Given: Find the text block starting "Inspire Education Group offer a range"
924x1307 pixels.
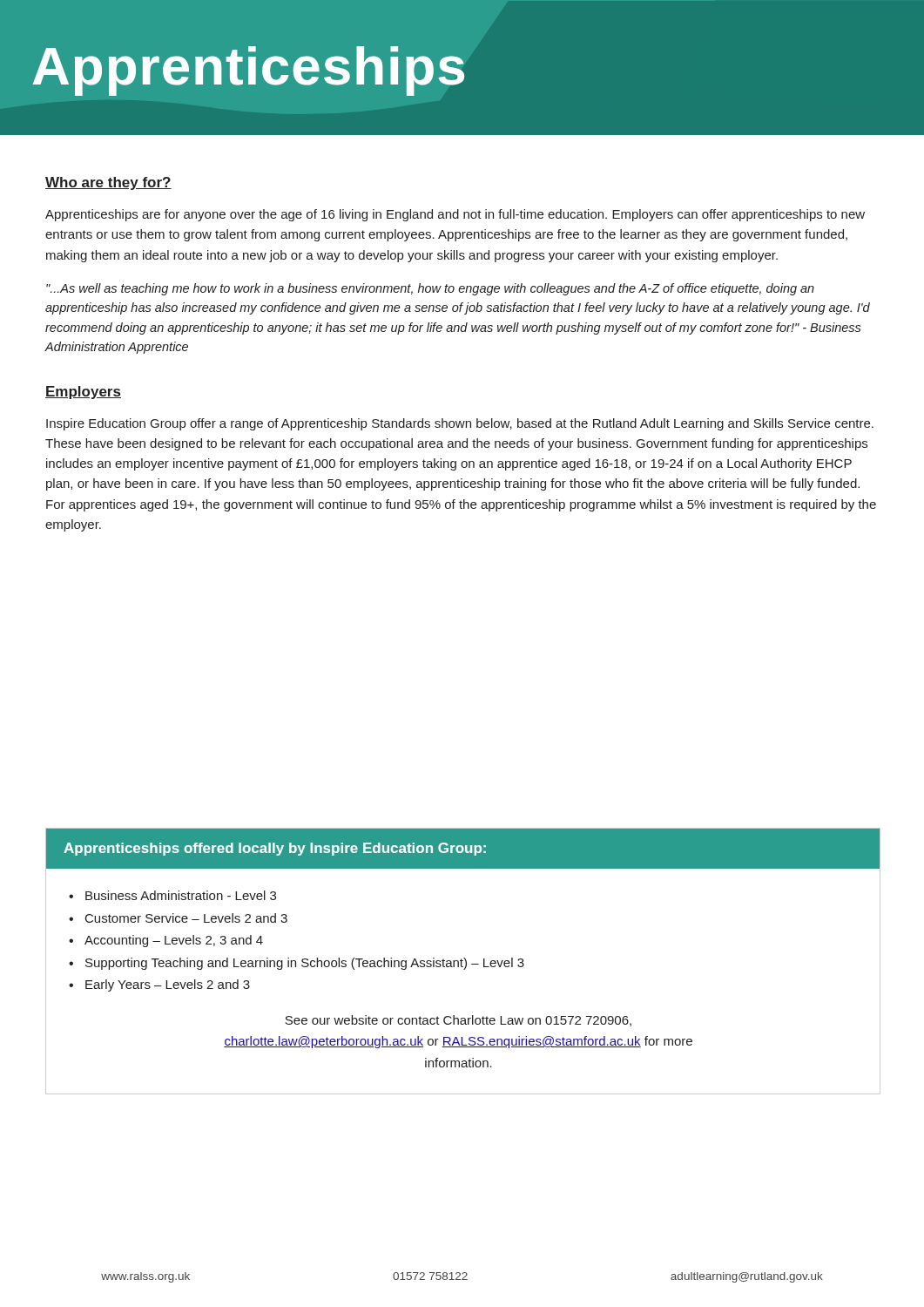Looking at the screenshot, I should pyautogui.click(x=461, y=473).
